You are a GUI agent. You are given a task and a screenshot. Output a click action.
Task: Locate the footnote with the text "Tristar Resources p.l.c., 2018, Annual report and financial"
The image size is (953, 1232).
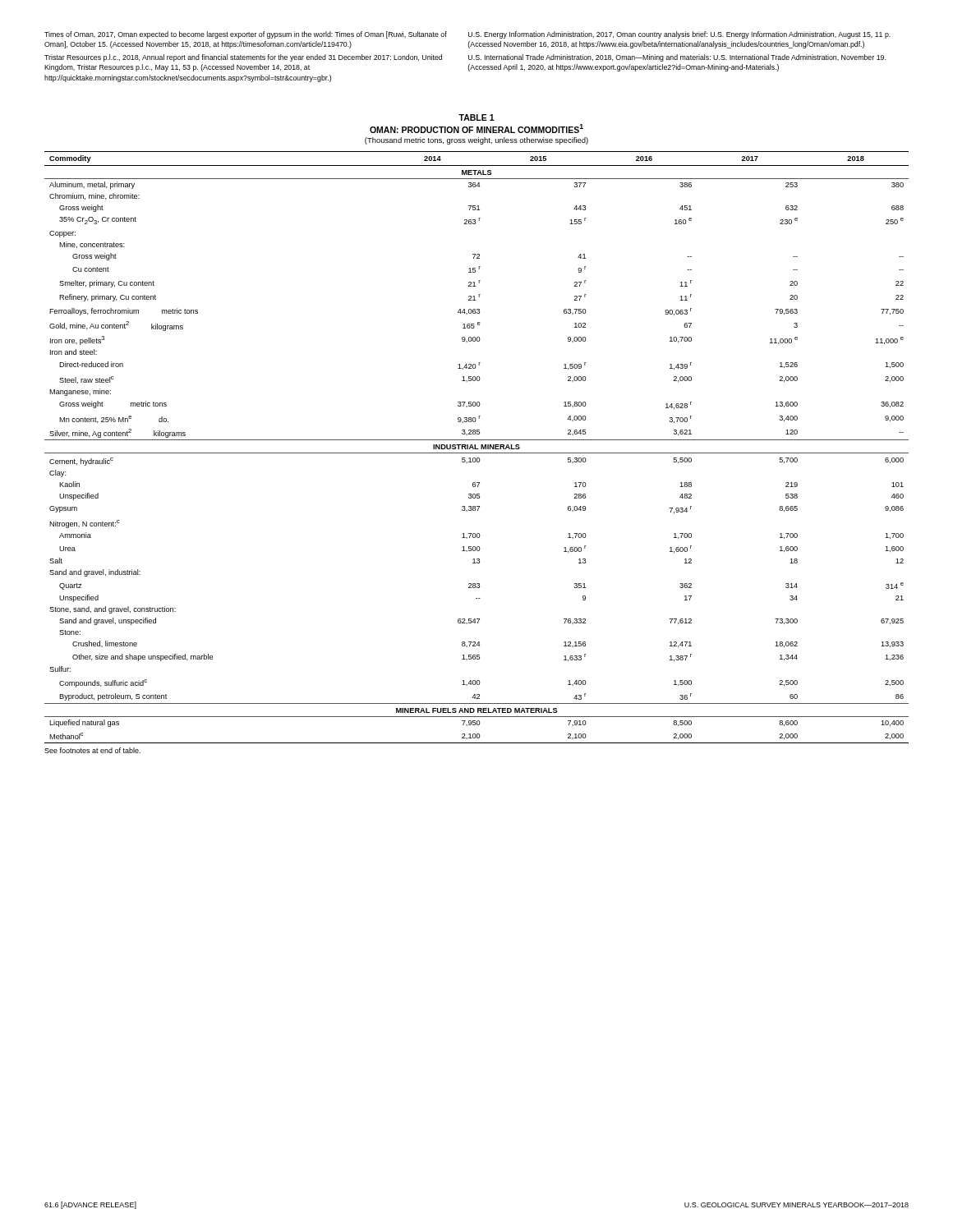tap(244, 68)
